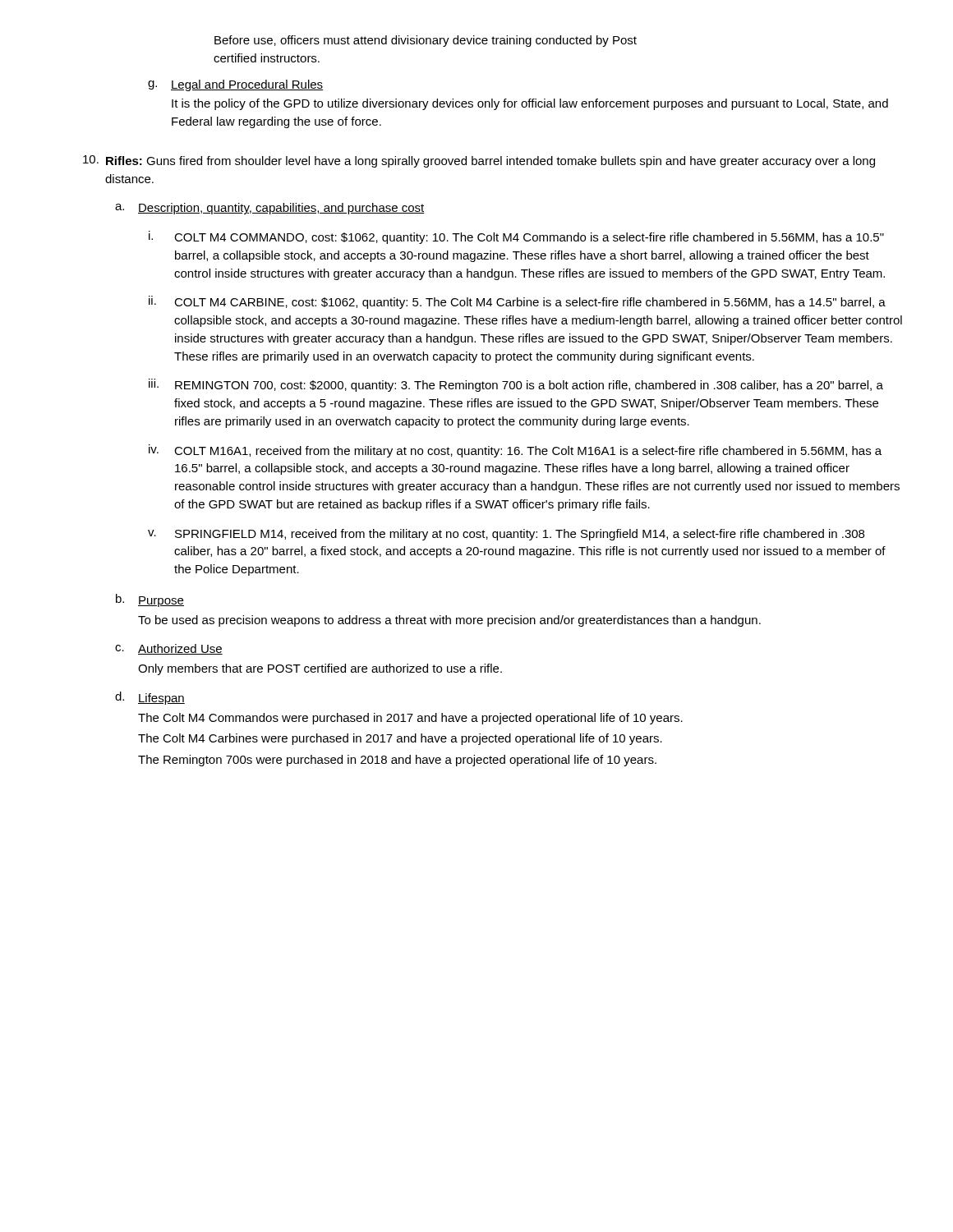Point to the passage starting "g. Legal and Procedural"

493,104
